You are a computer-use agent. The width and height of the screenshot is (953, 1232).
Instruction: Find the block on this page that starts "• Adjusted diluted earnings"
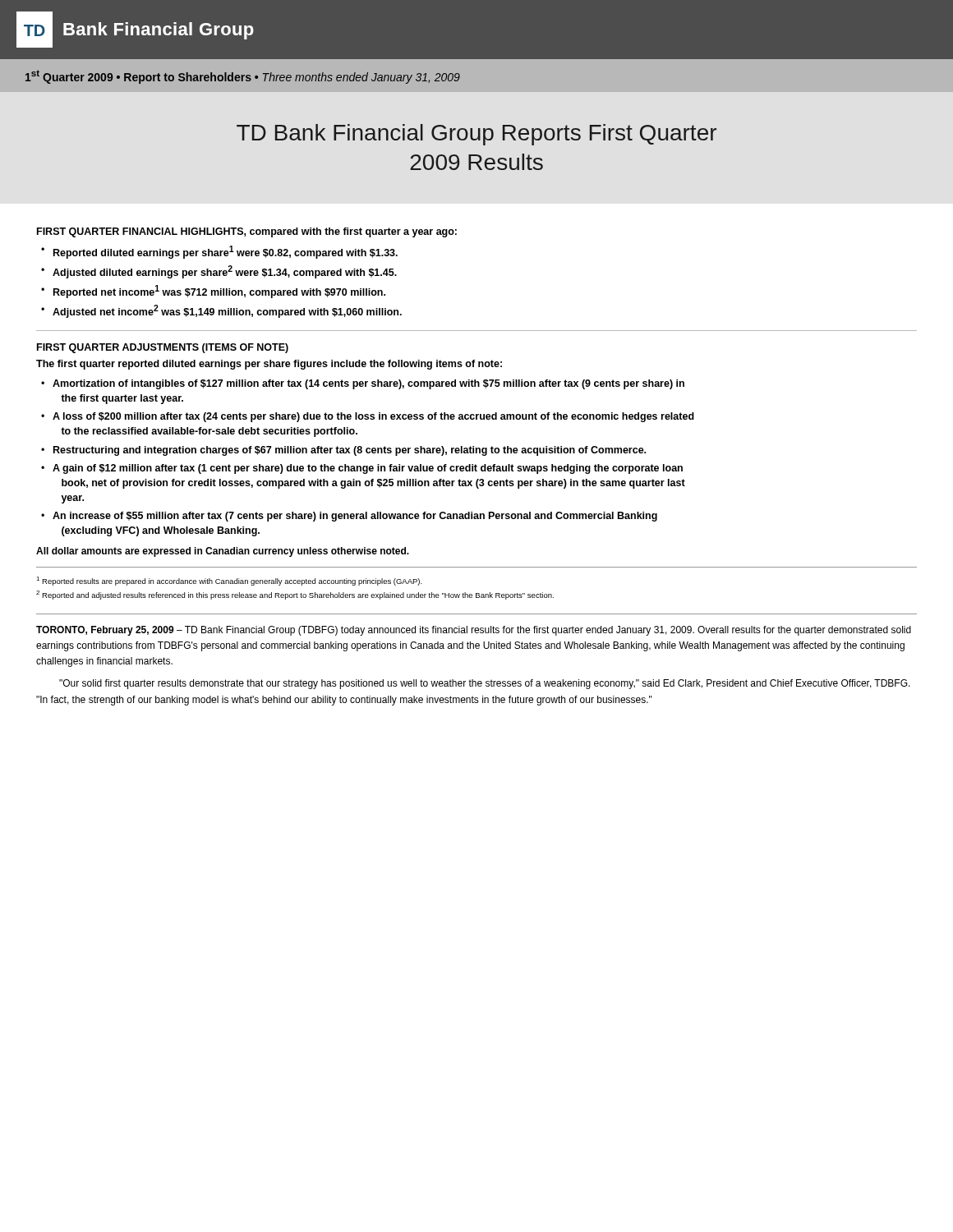[219, 270]
